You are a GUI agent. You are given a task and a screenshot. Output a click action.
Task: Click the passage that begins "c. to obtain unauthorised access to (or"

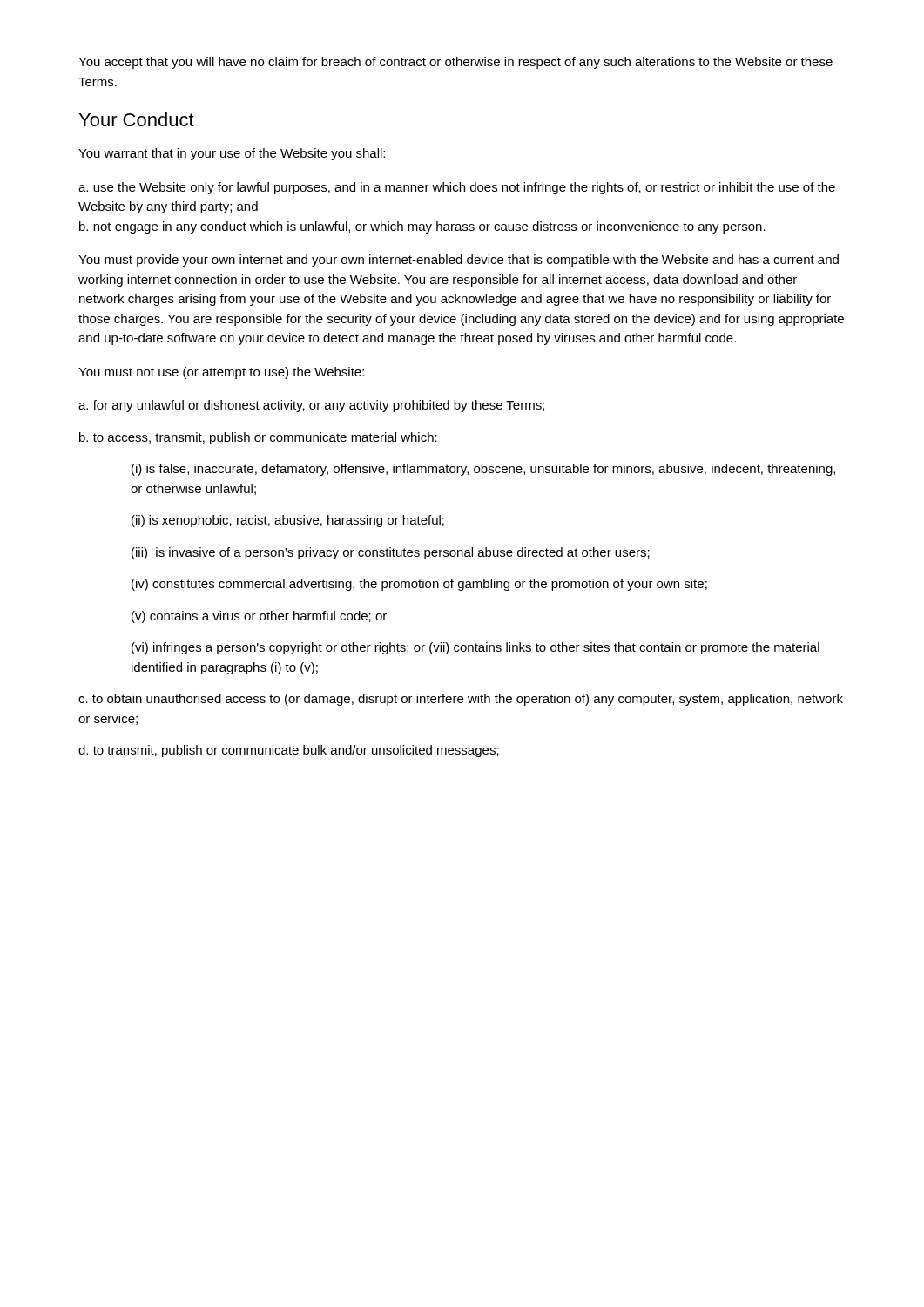click(x=461, y=708)
